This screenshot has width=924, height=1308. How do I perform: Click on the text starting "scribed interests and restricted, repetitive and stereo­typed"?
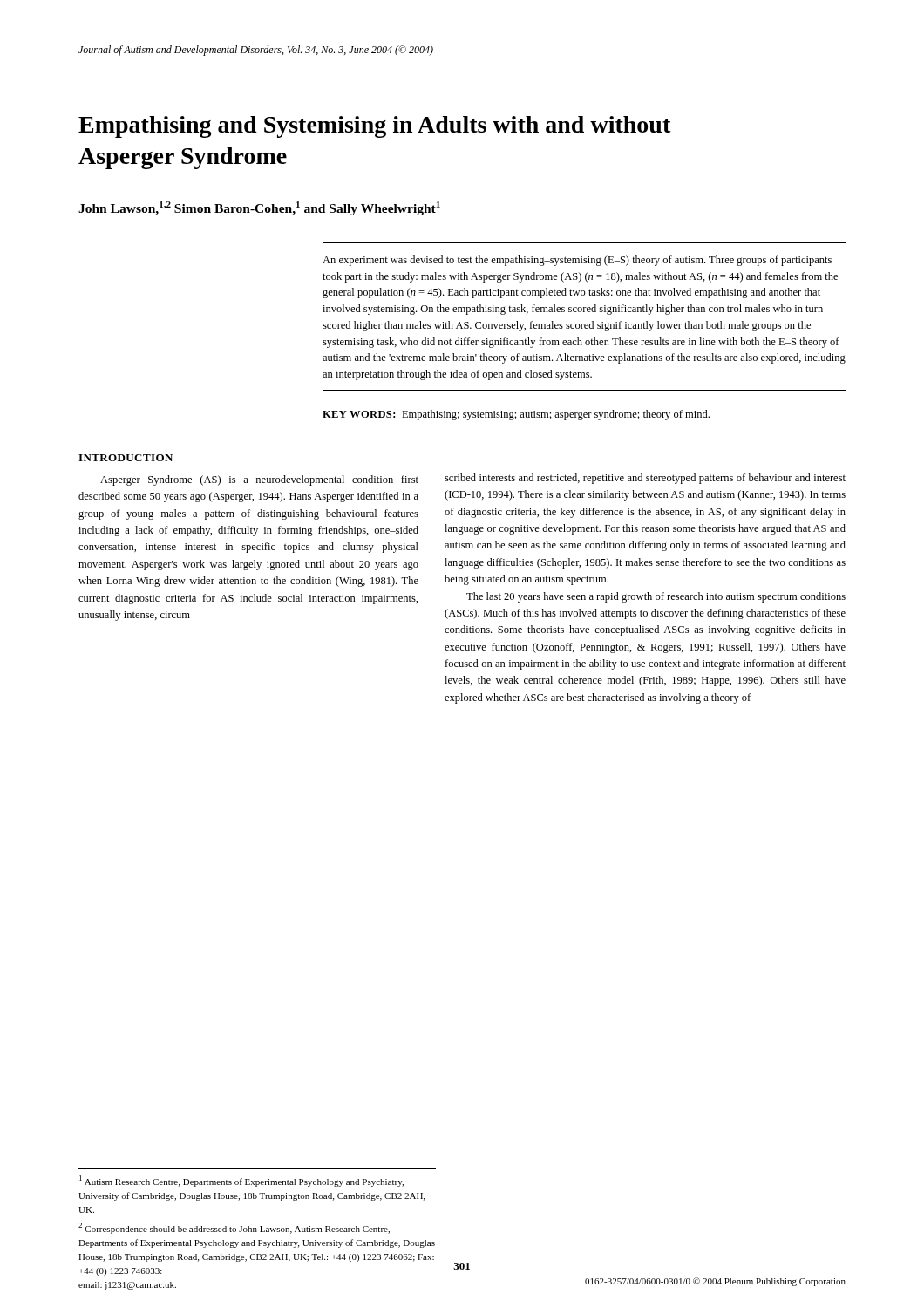point(645,588)
